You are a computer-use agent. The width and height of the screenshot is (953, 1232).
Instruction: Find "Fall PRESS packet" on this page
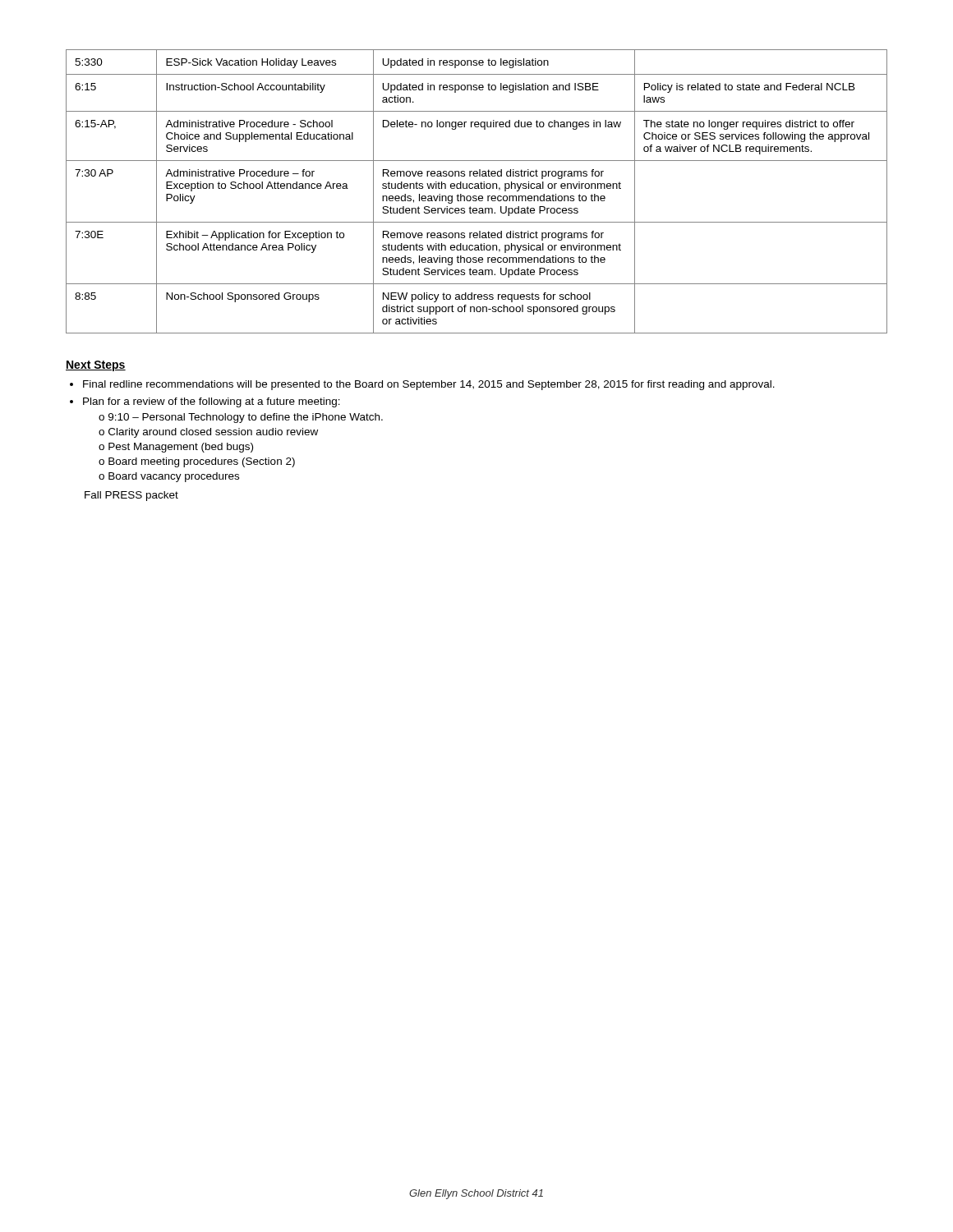(x=131, y=495)
